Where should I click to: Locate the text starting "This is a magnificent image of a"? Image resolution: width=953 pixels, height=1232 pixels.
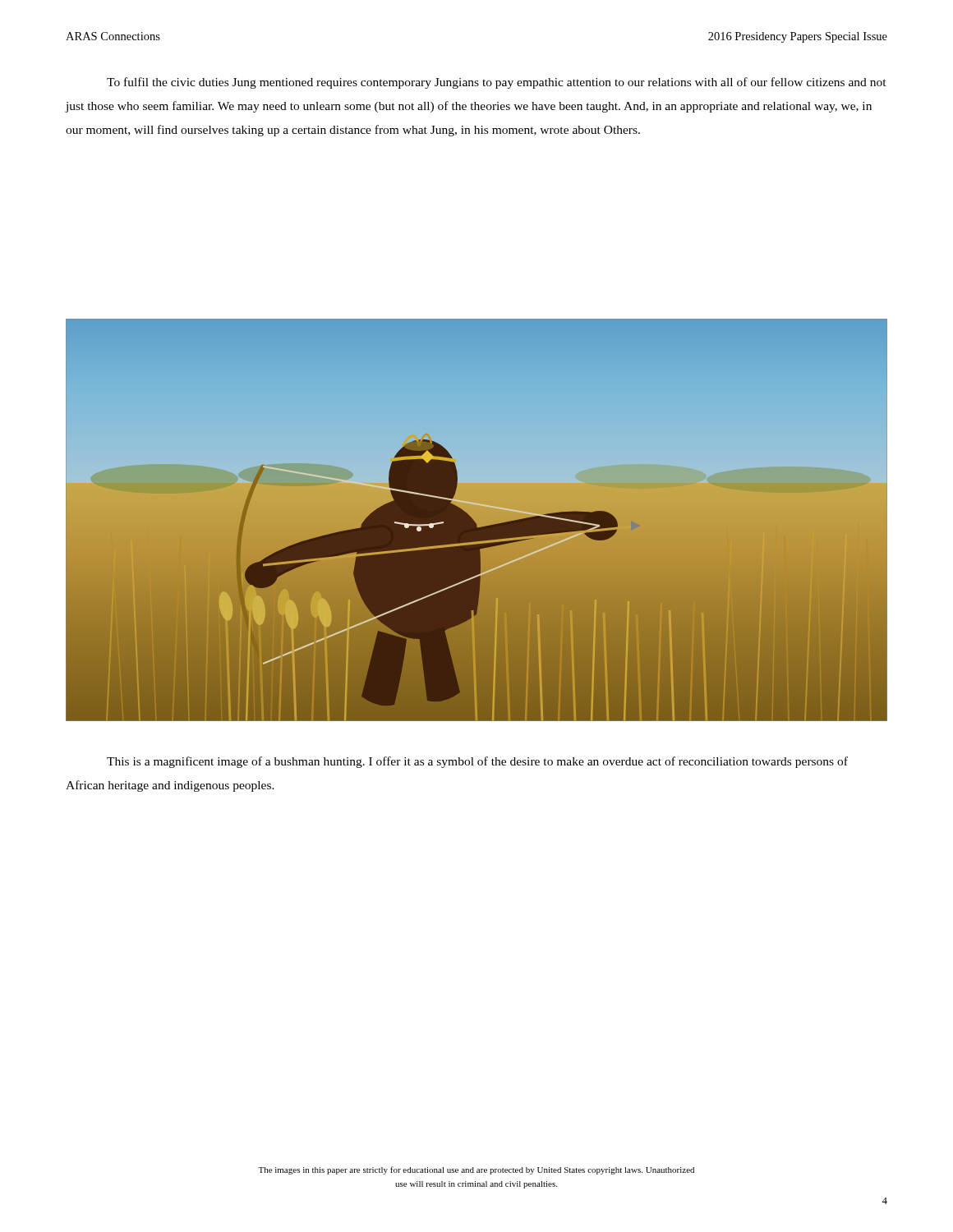click(476, 773)
